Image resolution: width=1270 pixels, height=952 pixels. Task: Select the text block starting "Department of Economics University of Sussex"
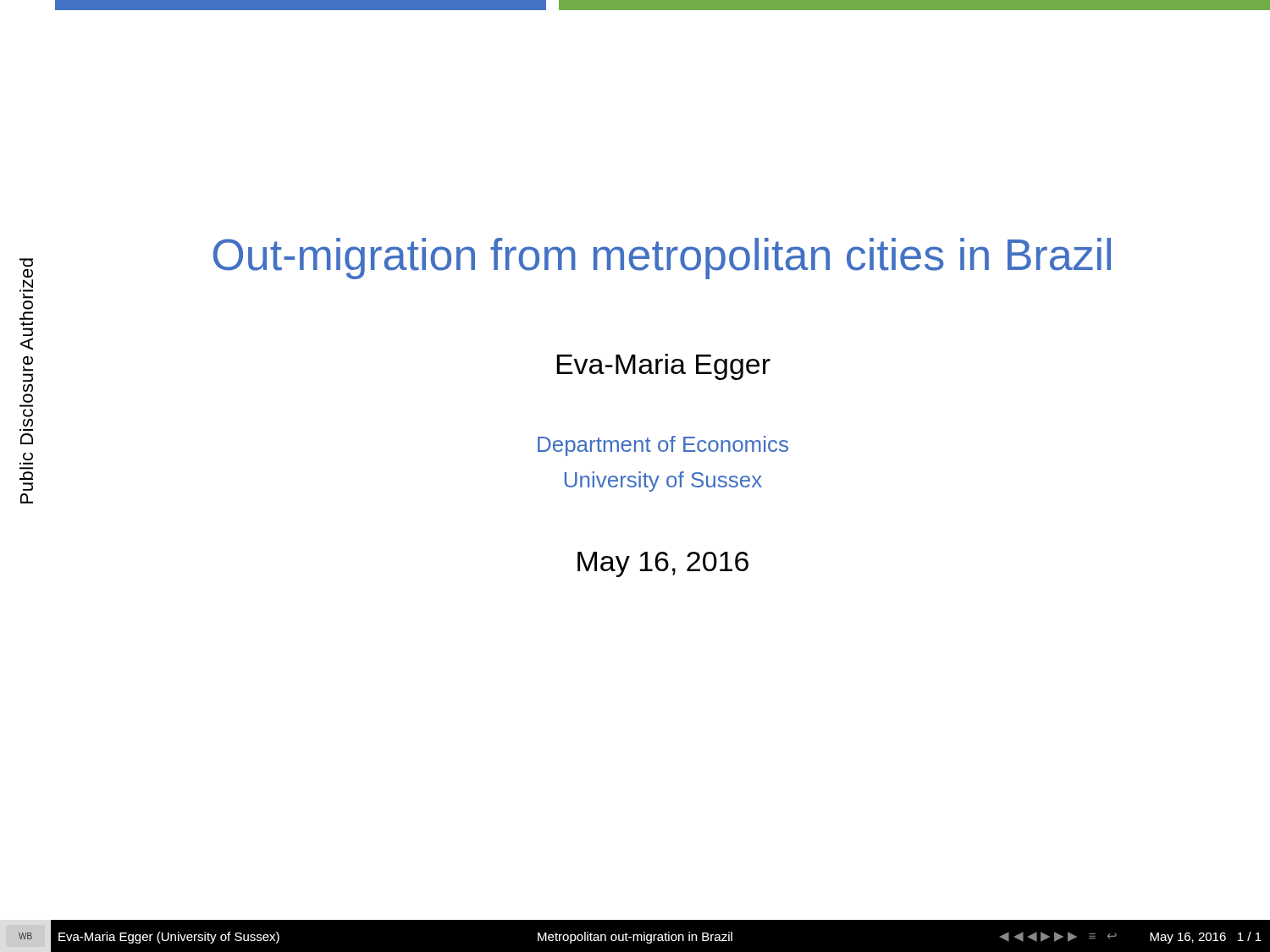point(662,462)
